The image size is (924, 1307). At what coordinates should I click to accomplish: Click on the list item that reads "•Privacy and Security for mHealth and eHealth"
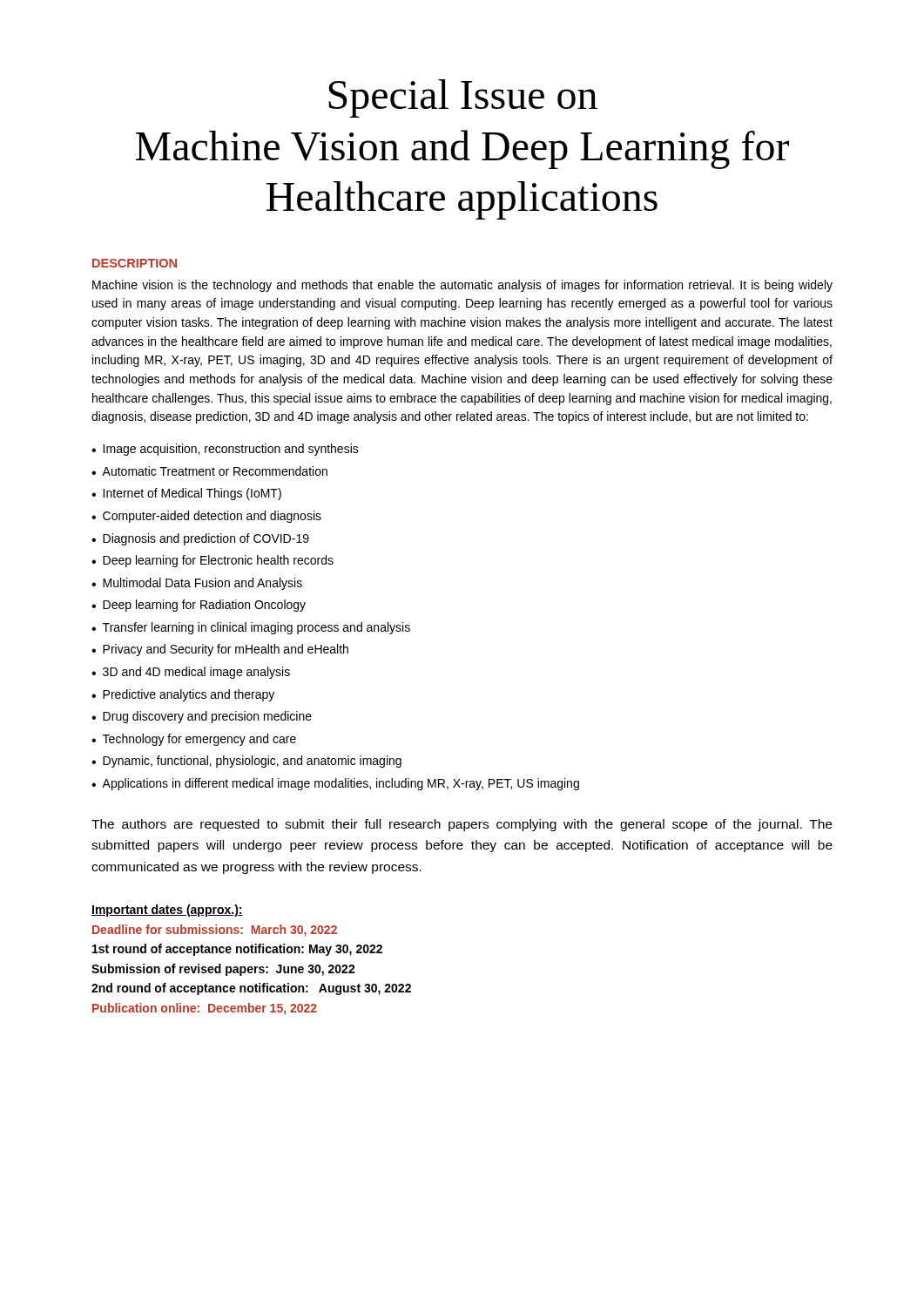[220, 651]
